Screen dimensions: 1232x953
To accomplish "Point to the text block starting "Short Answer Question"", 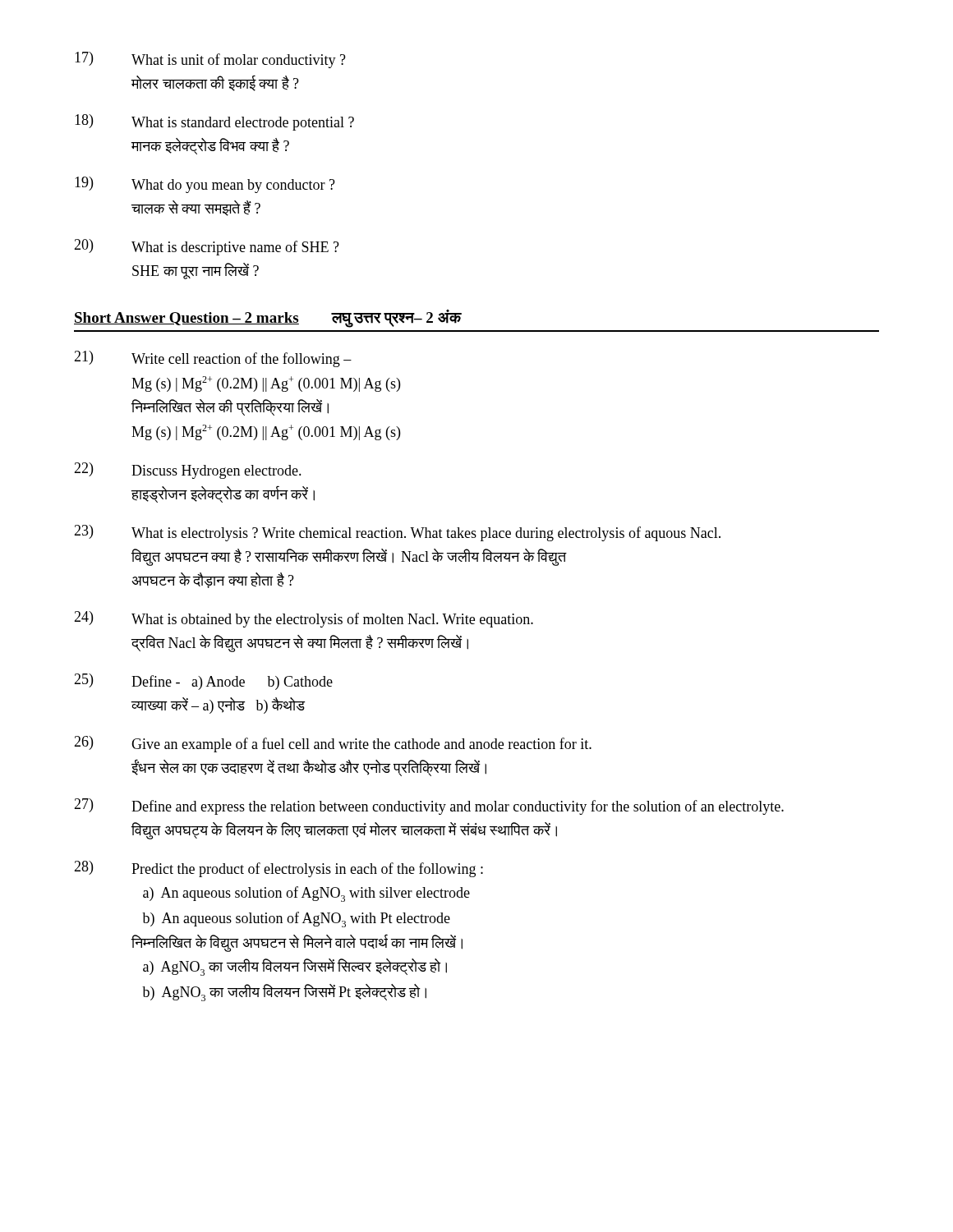I will (x=267, y=318).
